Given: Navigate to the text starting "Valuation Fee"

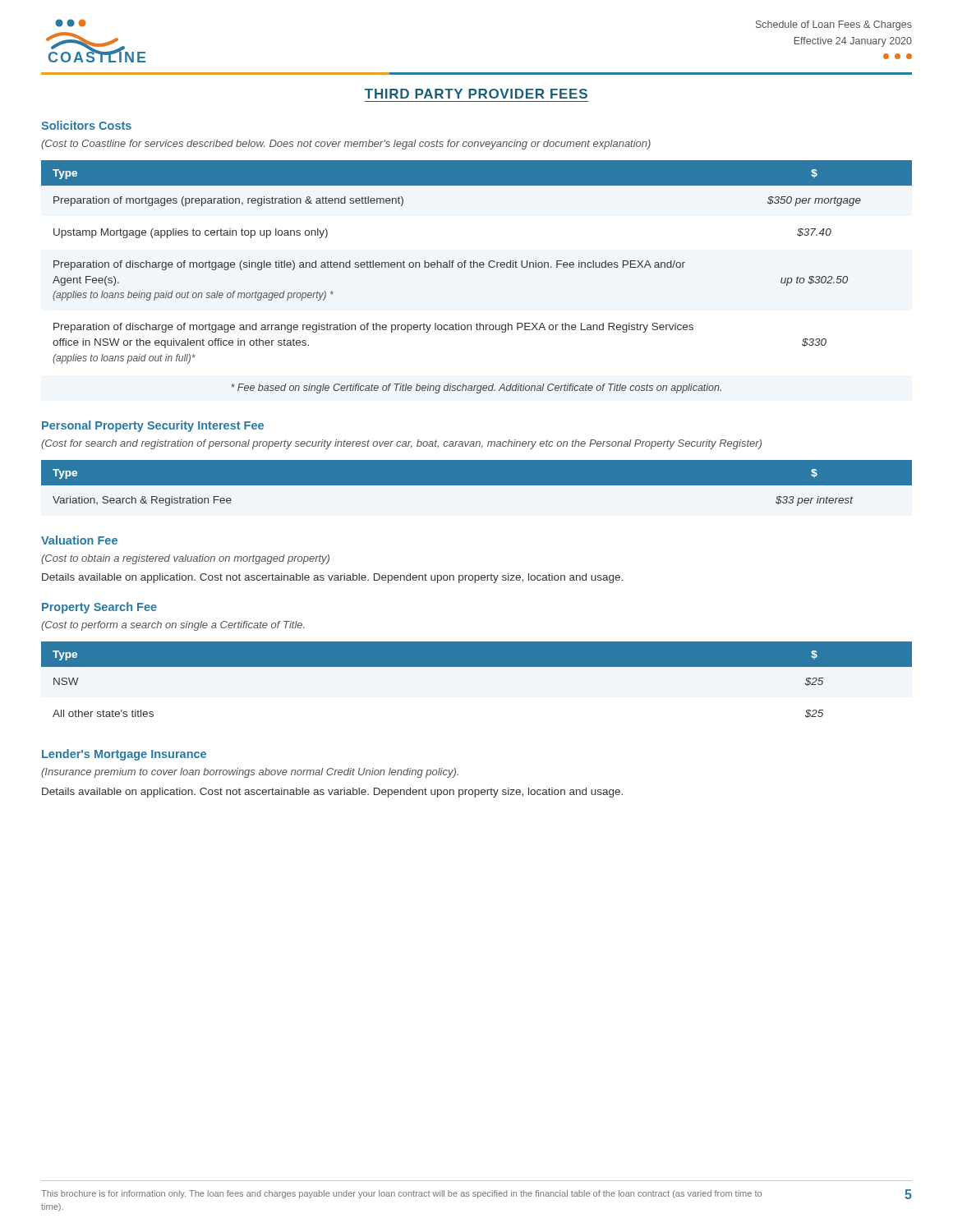Looking at the screenshot, I should 79,541.
